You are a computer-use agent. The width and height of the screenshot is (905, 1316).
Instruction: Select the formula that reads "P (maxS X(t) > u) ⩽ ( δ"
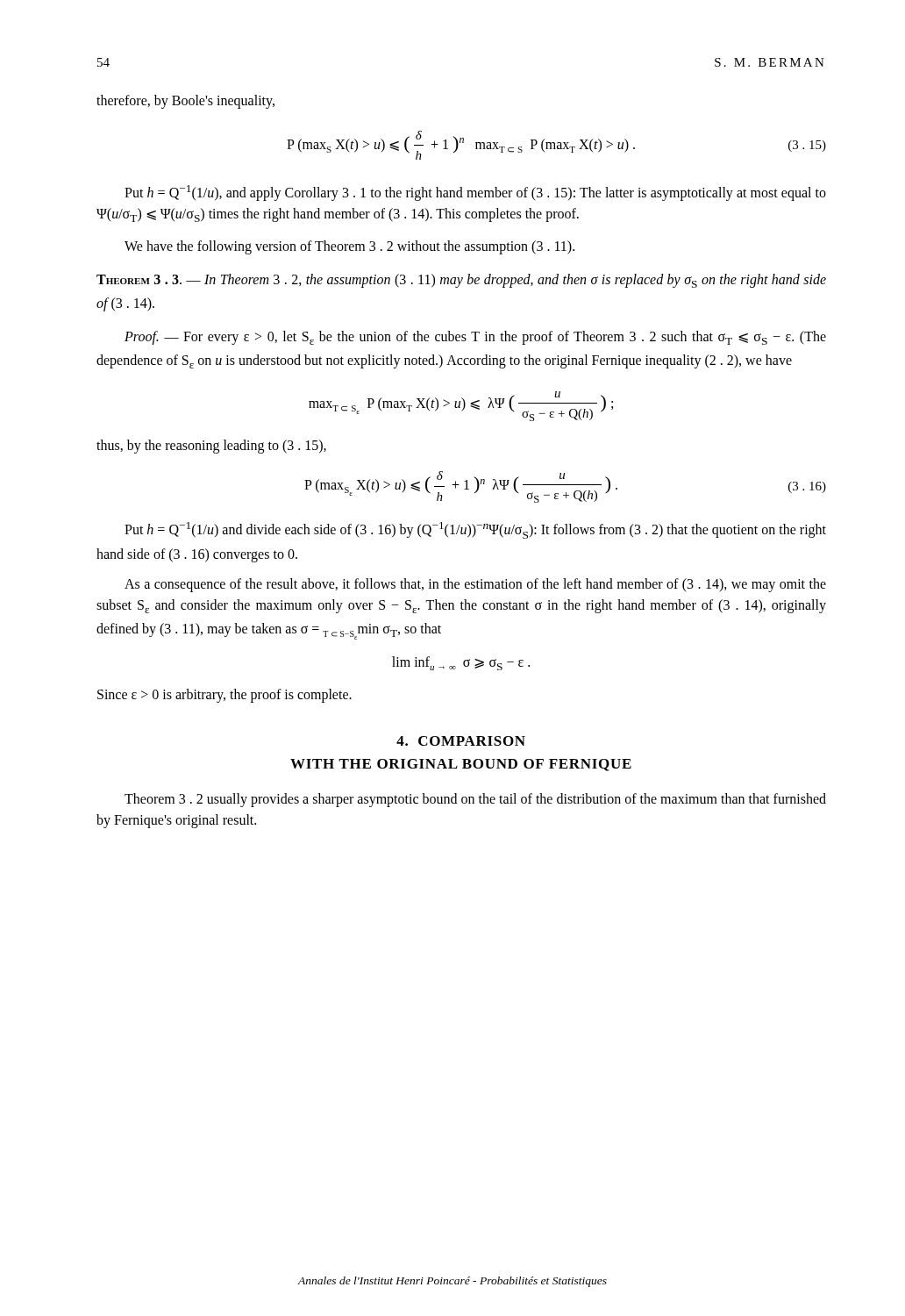click(556, 145)
